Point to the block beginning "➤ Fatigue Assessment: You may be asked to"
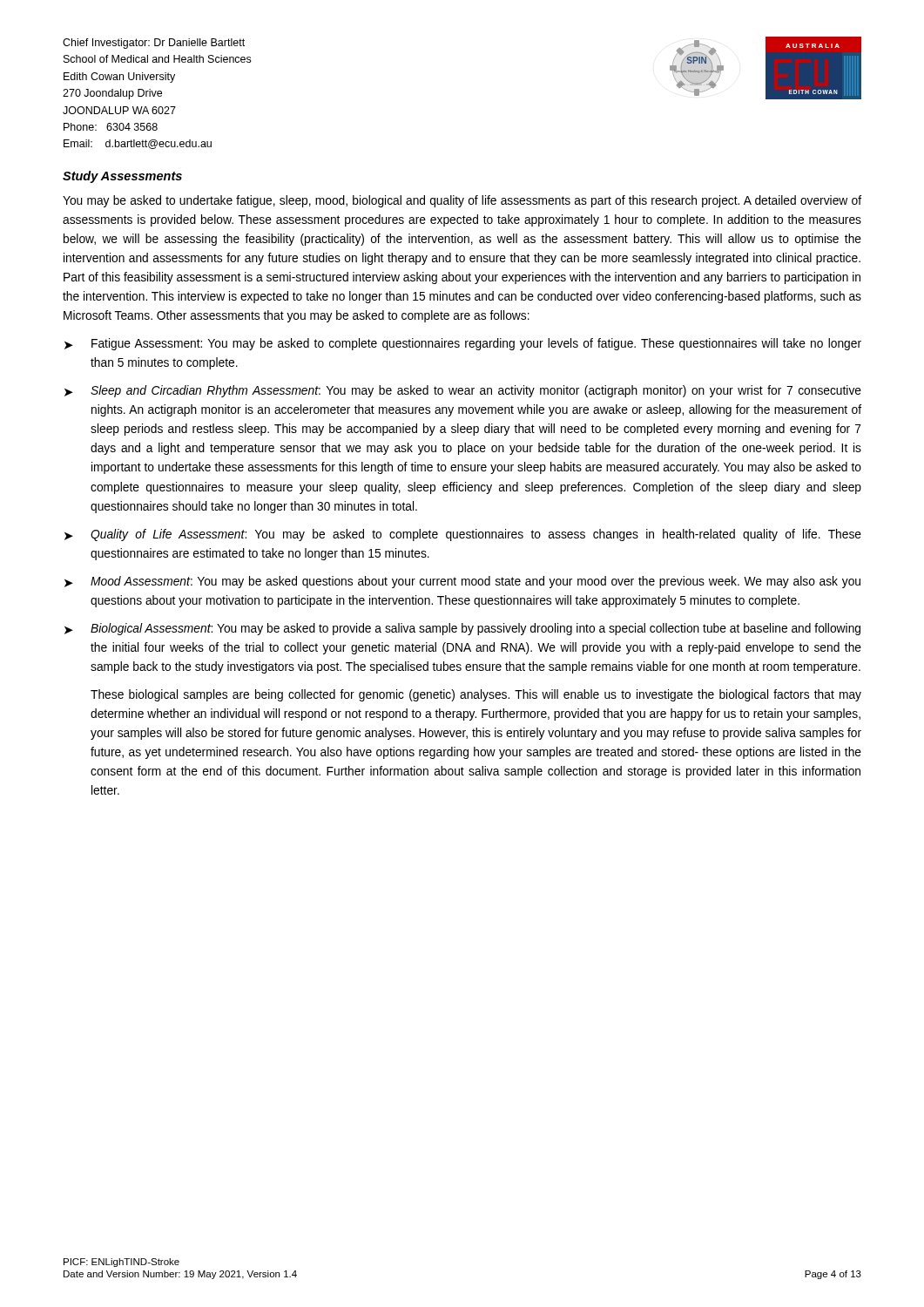924x1307 pixels. (462, 354)
